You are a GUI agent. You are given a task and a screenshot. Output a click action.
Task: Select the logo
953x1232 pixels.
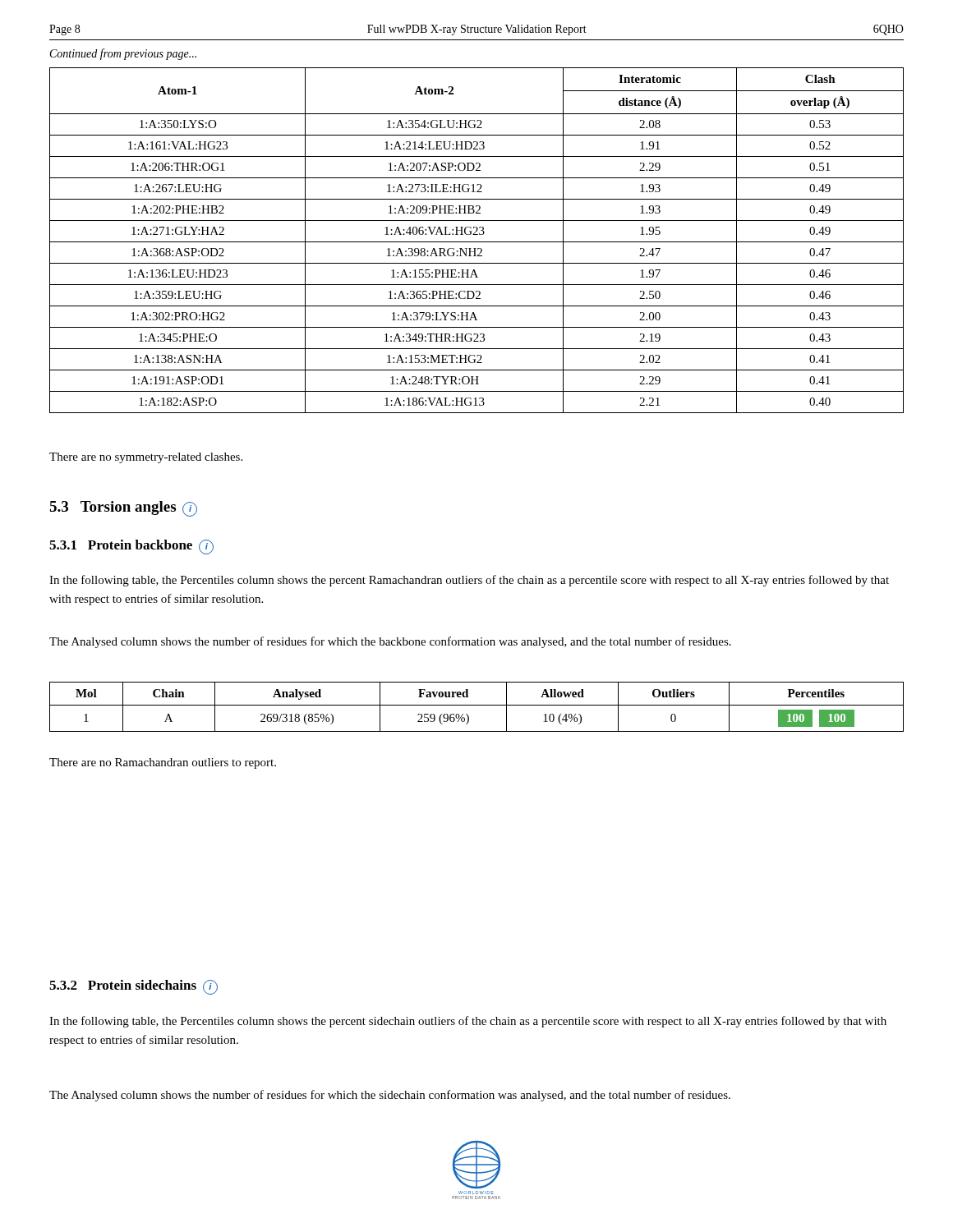pos(476,1166)
